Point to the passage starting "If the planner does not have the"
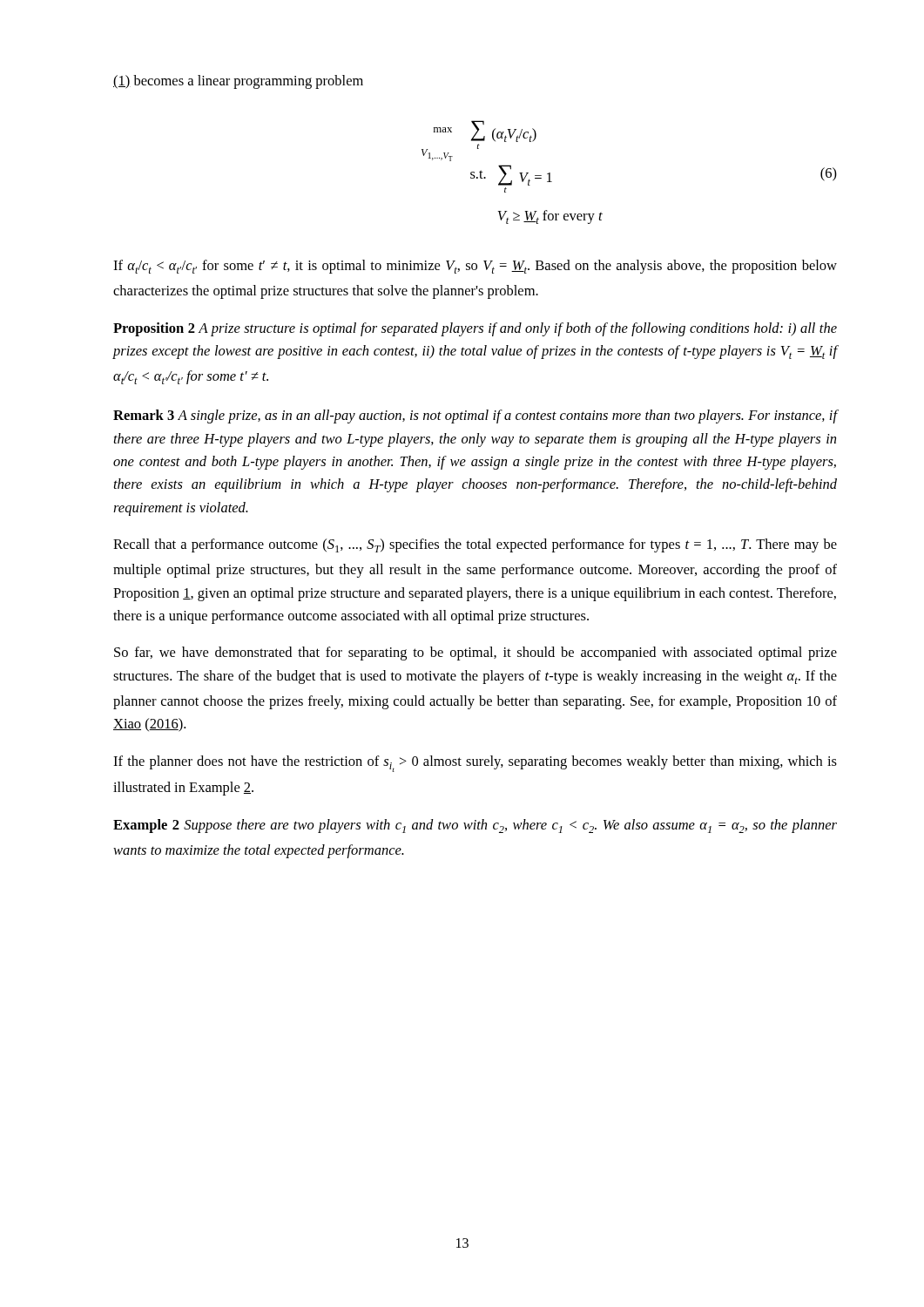This screenshot has width=924, height=1307. 475,774
